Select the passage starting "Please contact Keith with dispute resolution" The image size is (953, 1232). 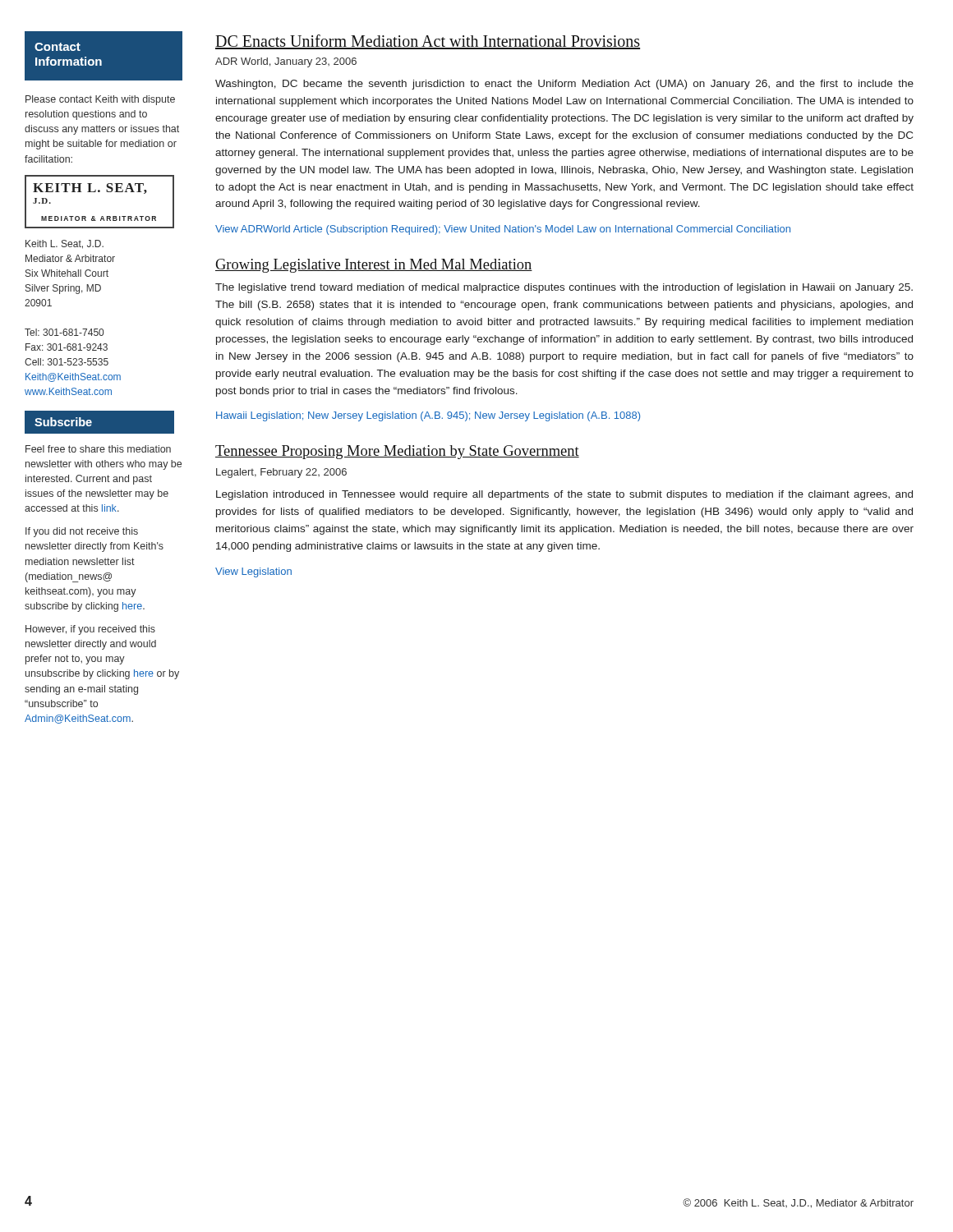click(x=102, y=129)
